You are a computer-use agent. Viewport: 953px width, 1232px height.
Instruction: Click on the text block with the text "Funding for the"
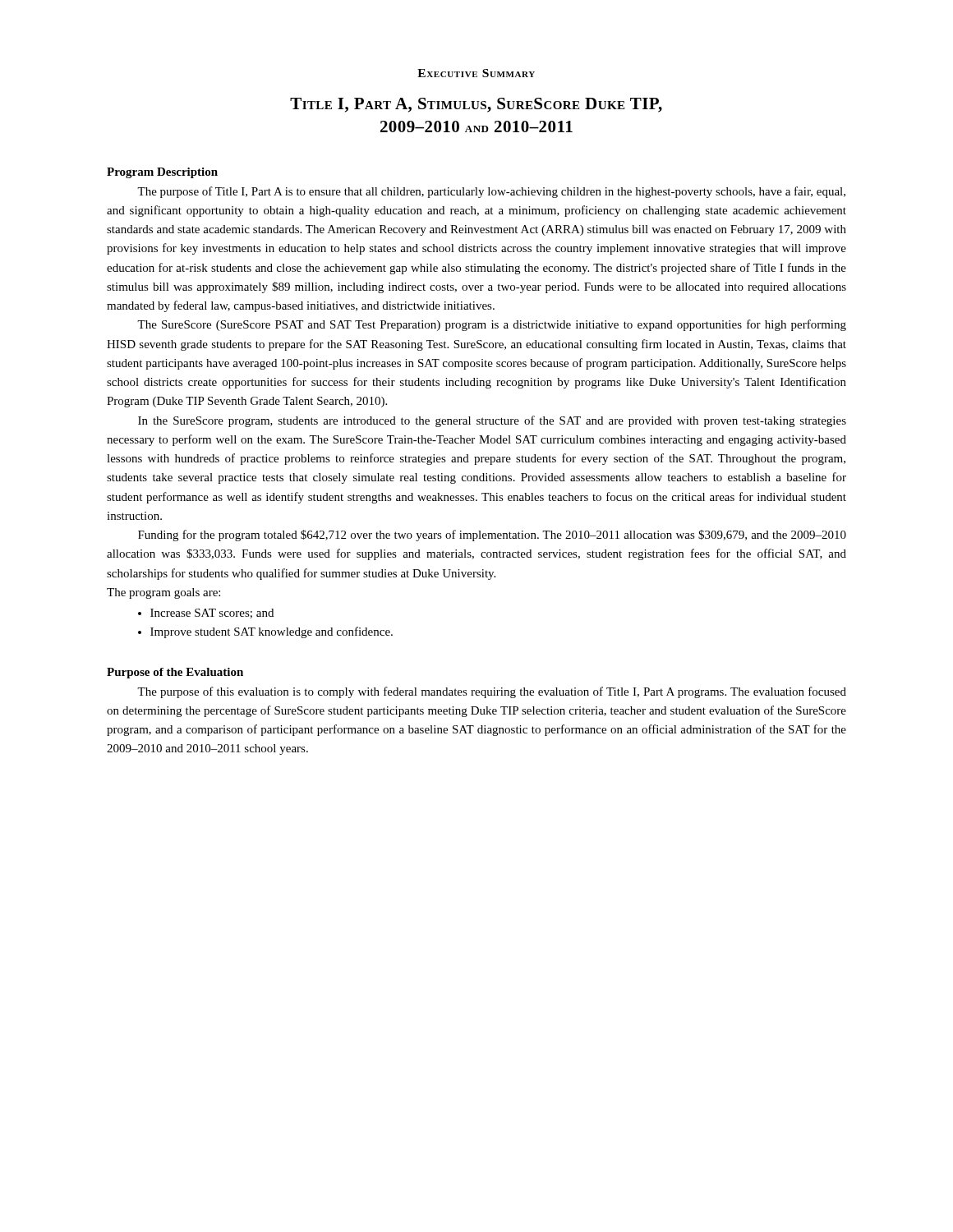476,554
